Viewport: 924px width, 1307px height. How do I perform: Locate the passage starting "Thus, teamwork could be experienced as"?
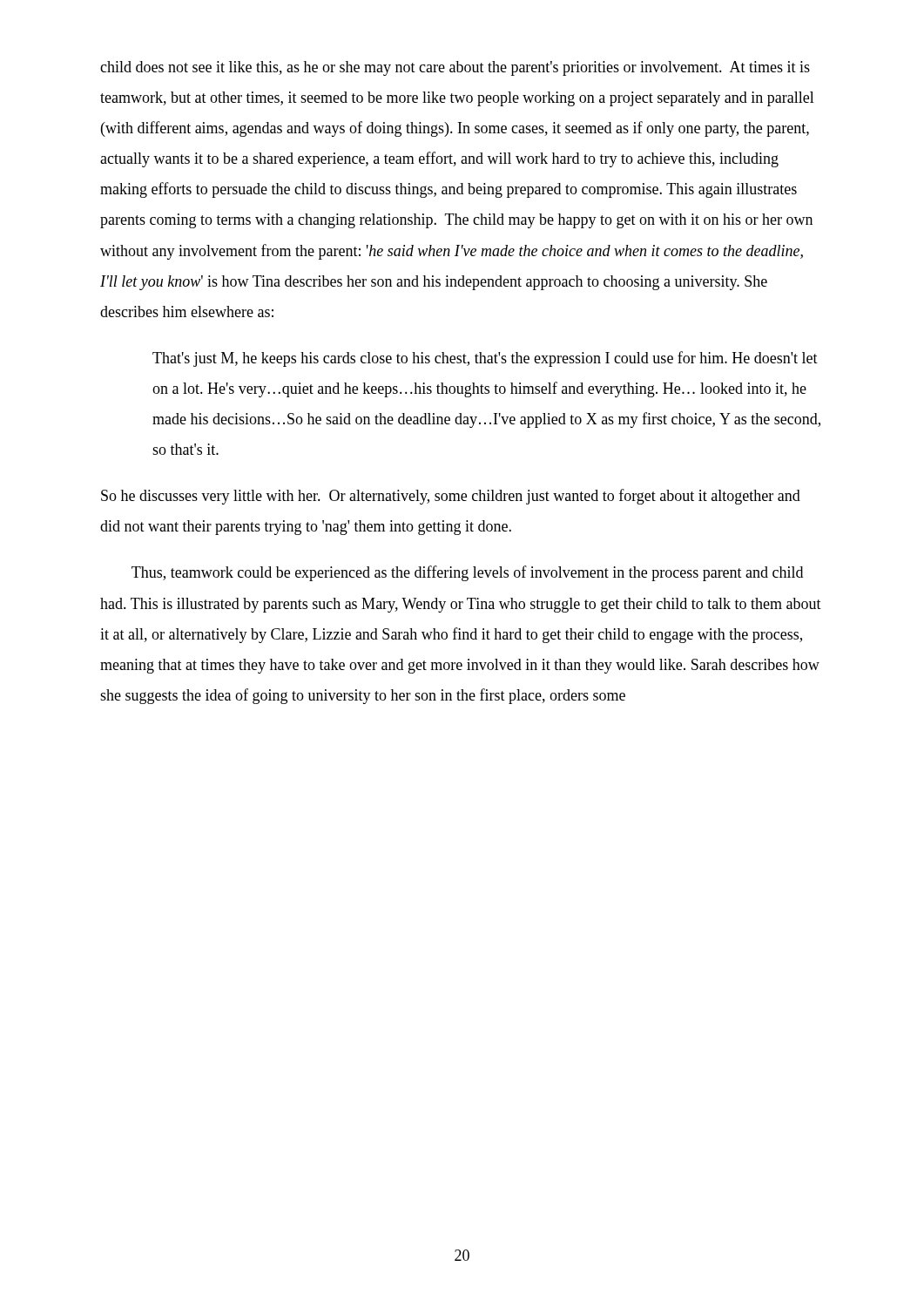[x=461, y=634]
